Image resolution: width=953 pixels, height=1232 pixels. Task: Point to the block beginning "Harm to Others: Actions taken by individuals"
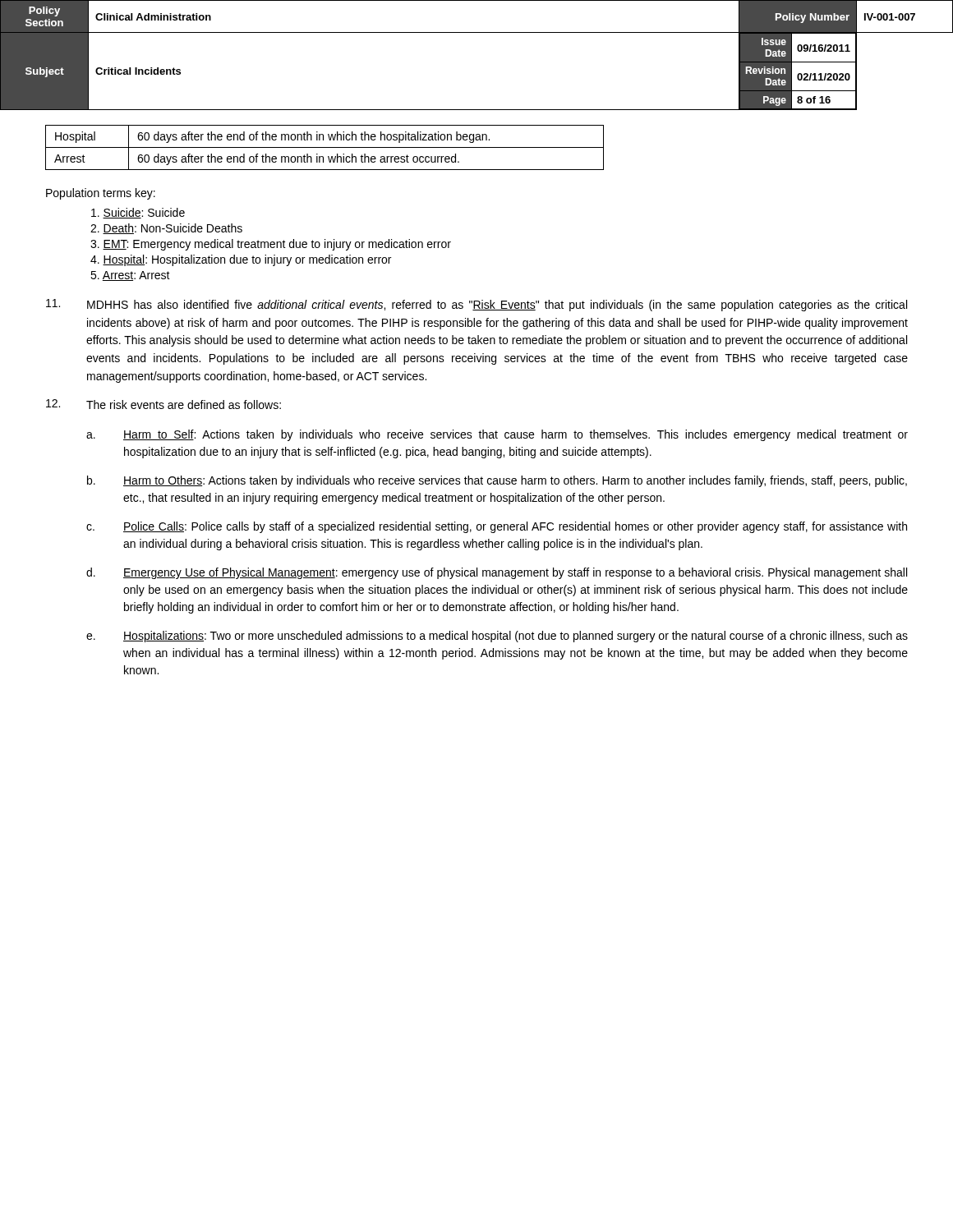pyautogui.click(x=516, y=489)
